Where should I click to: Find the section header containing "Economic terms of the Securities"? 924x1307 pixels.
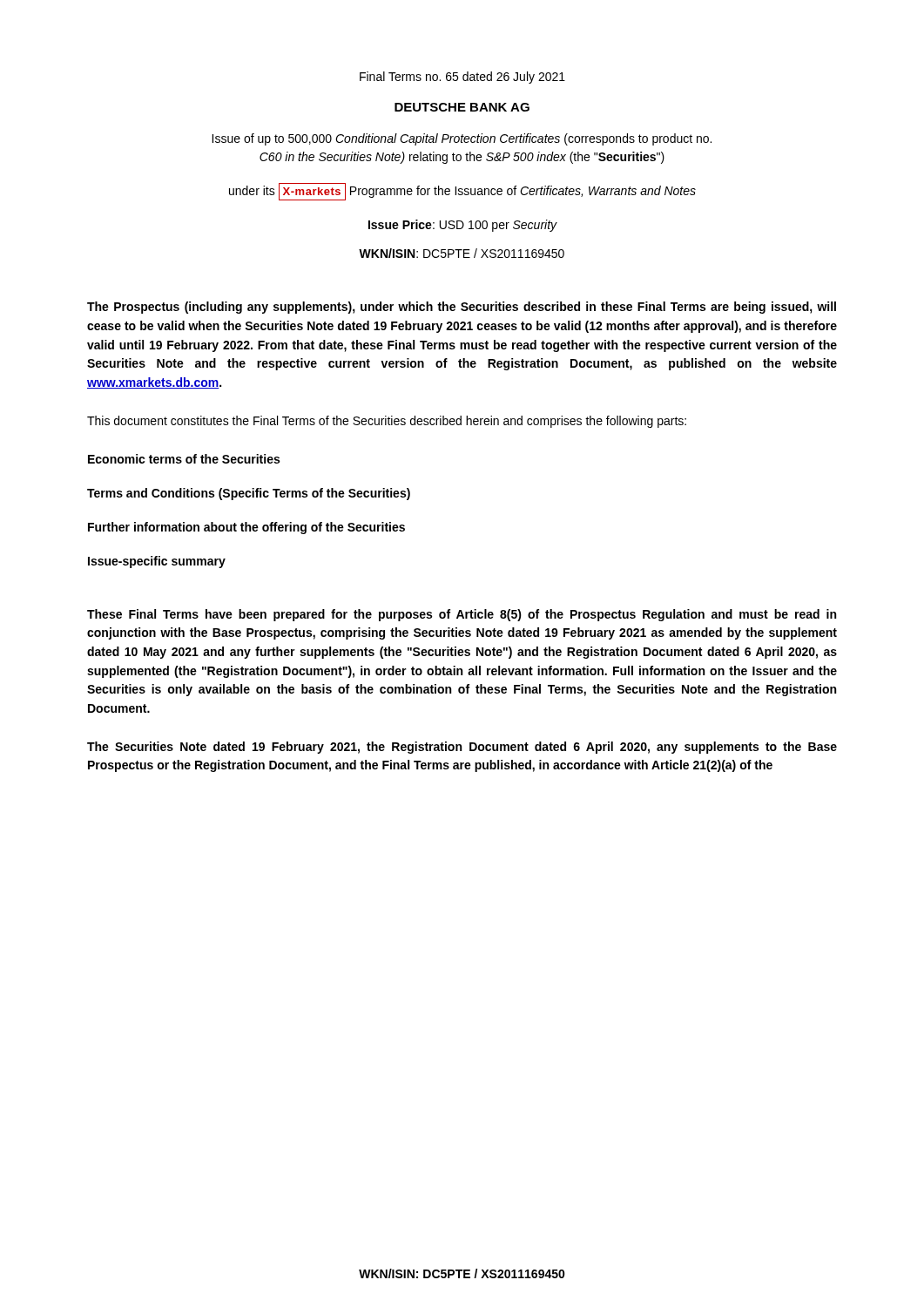tap(184, 459)
